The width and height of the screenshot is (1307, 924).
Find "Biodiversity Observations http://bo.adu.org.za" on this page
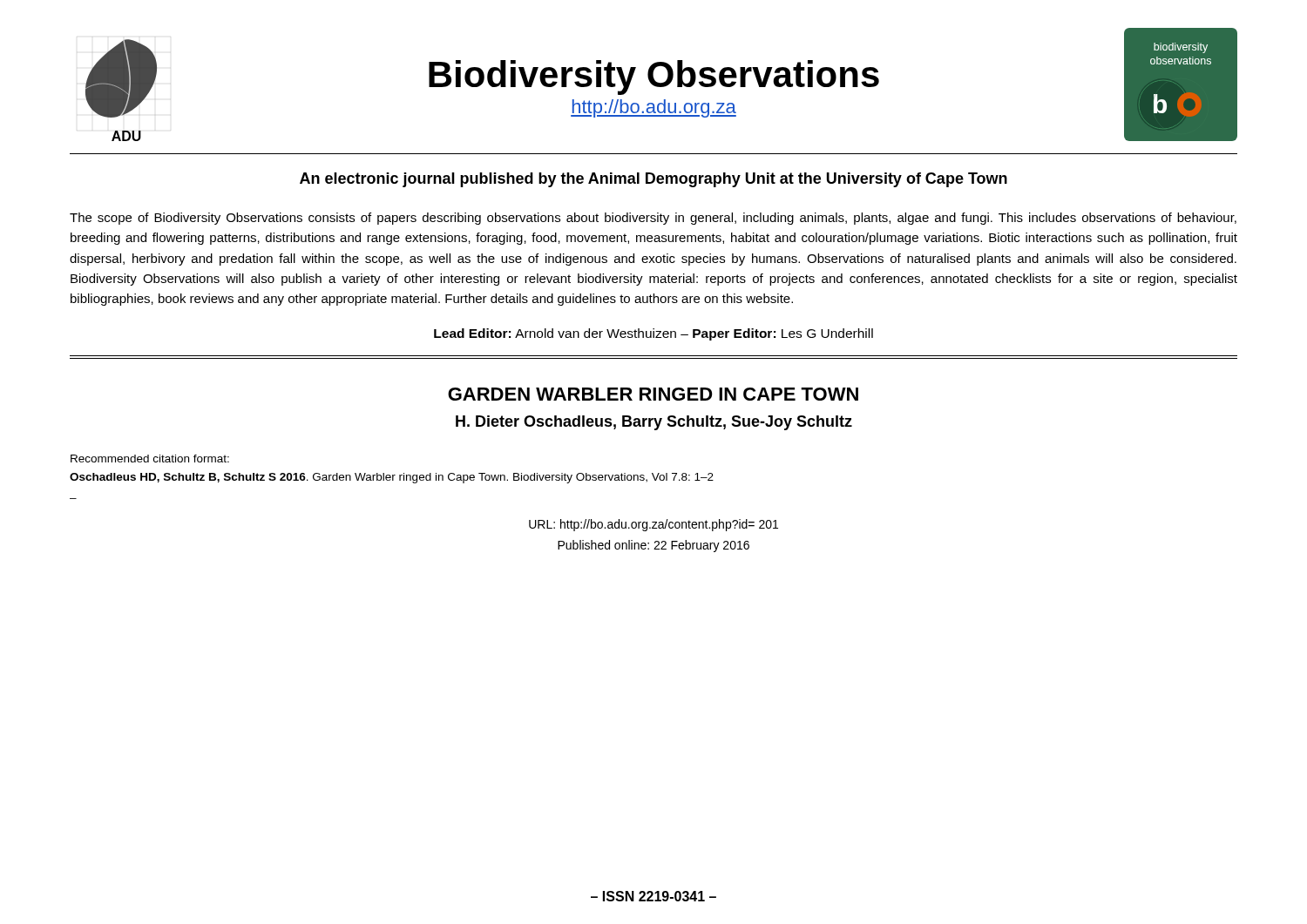654,86
